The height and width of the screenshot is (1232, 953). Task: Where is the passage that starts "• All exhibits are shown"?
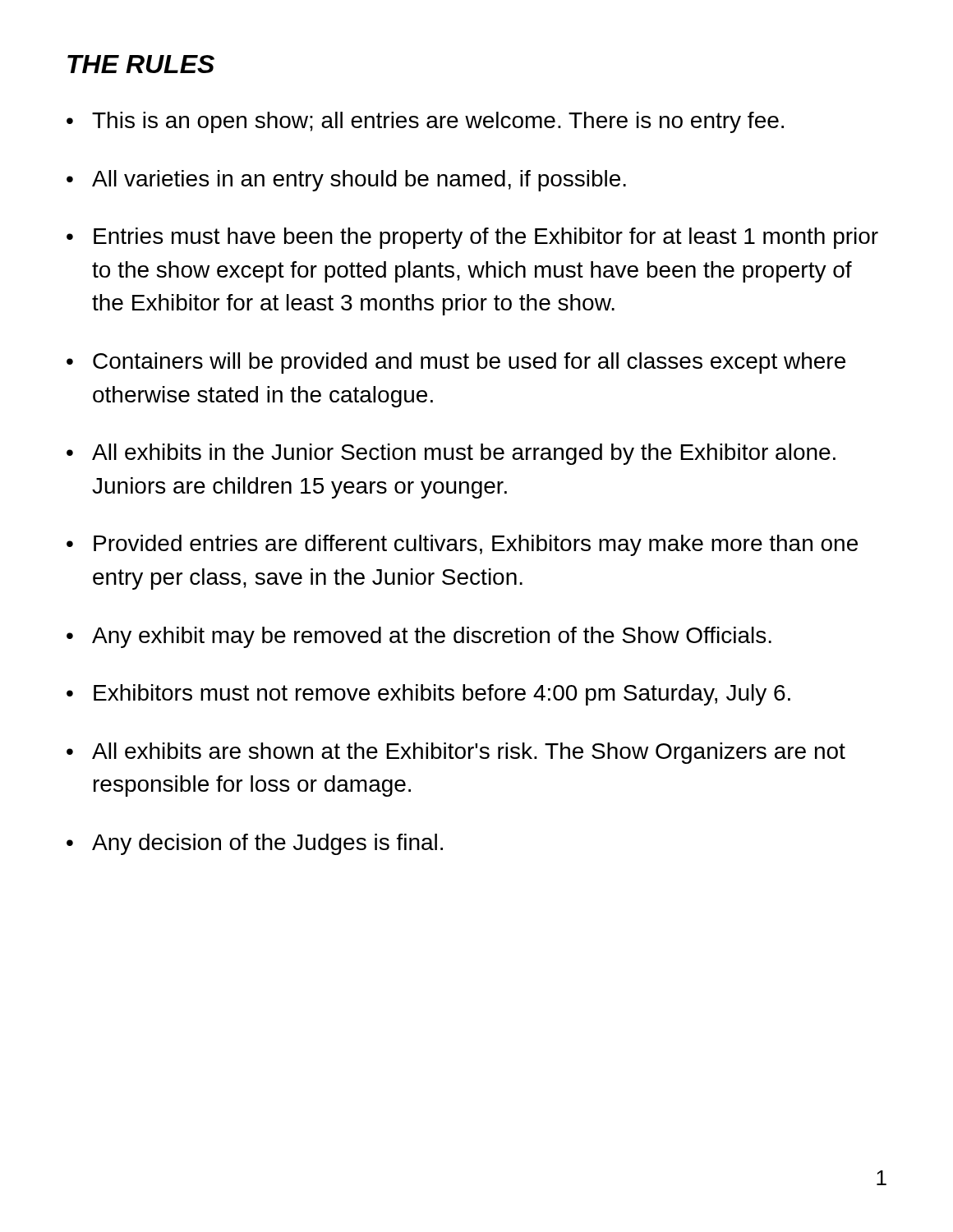coord(476,768)
